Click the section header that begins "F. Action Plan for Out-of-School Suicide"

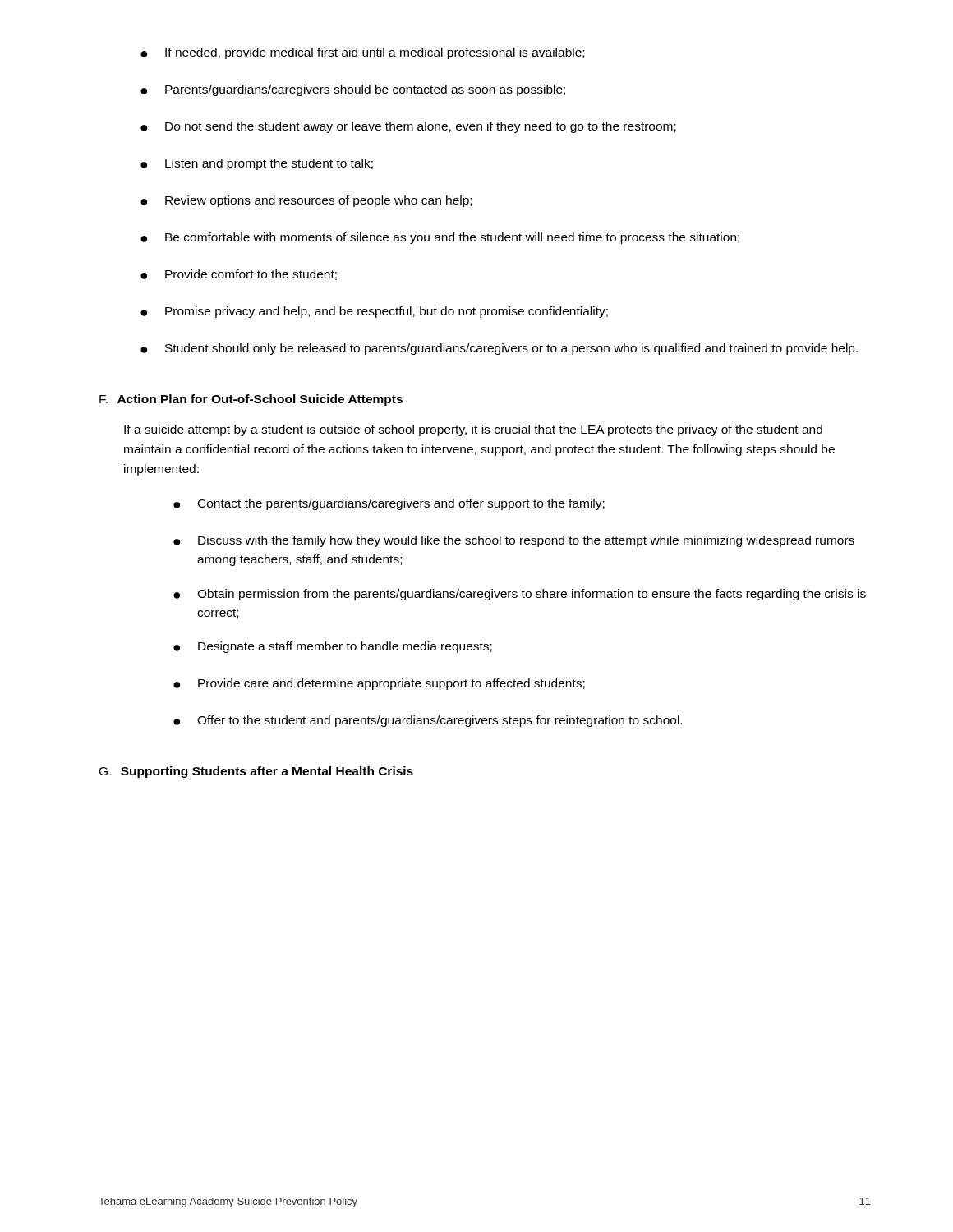(251, 399)
